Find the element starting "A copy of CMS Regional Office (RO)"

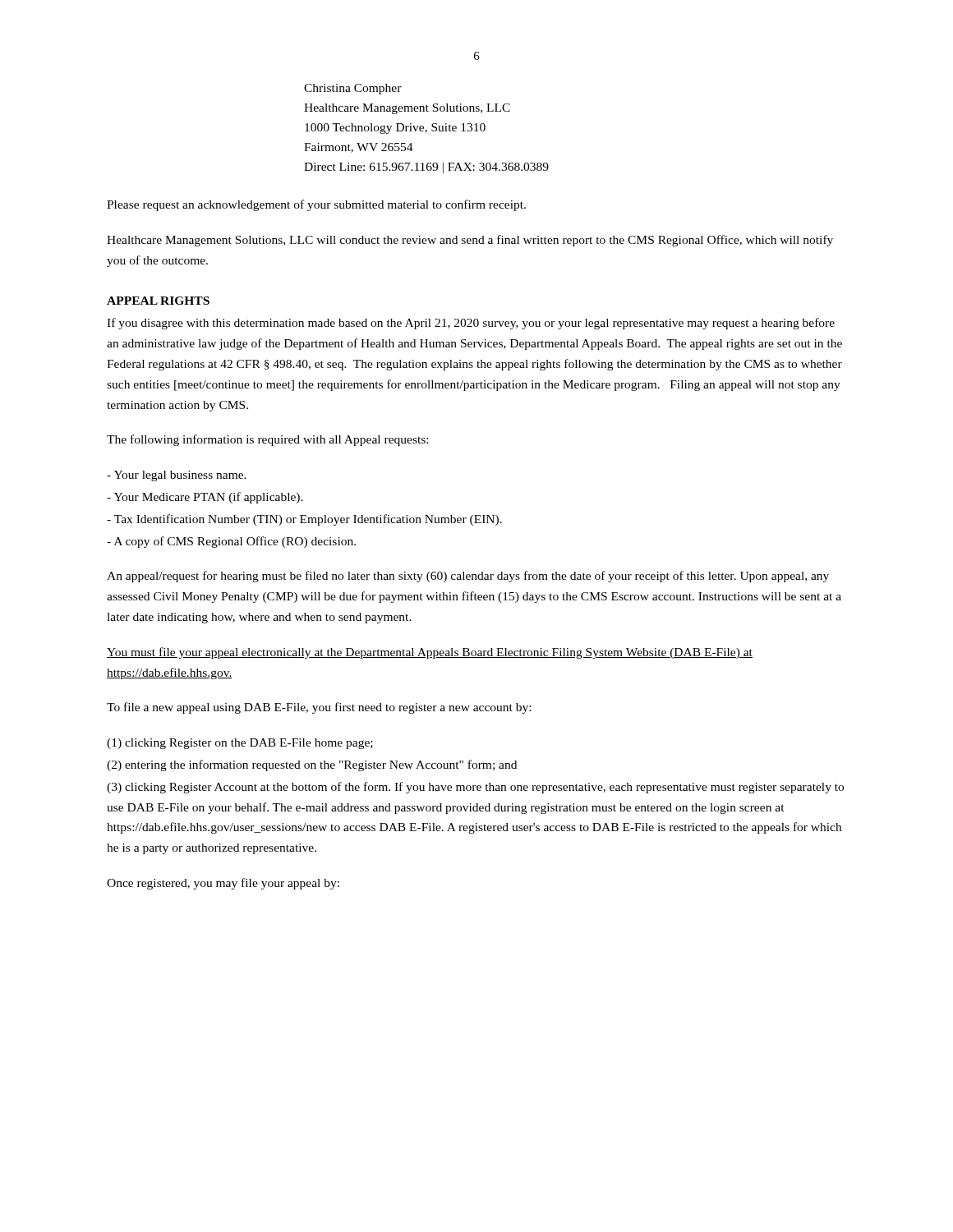tap(232, 541)
